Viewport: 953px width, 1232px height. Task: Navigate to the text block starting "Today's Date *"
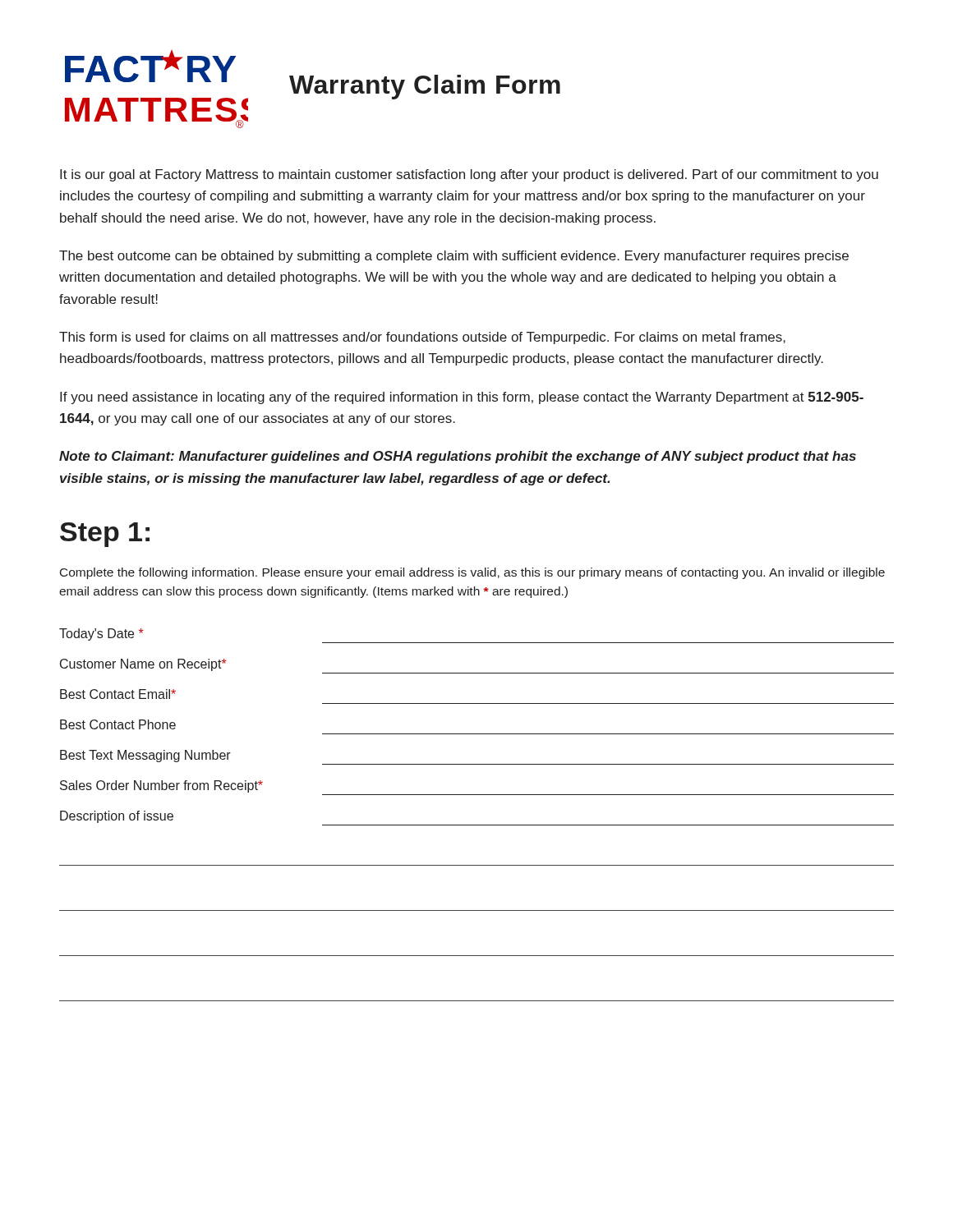coord(476,633)
